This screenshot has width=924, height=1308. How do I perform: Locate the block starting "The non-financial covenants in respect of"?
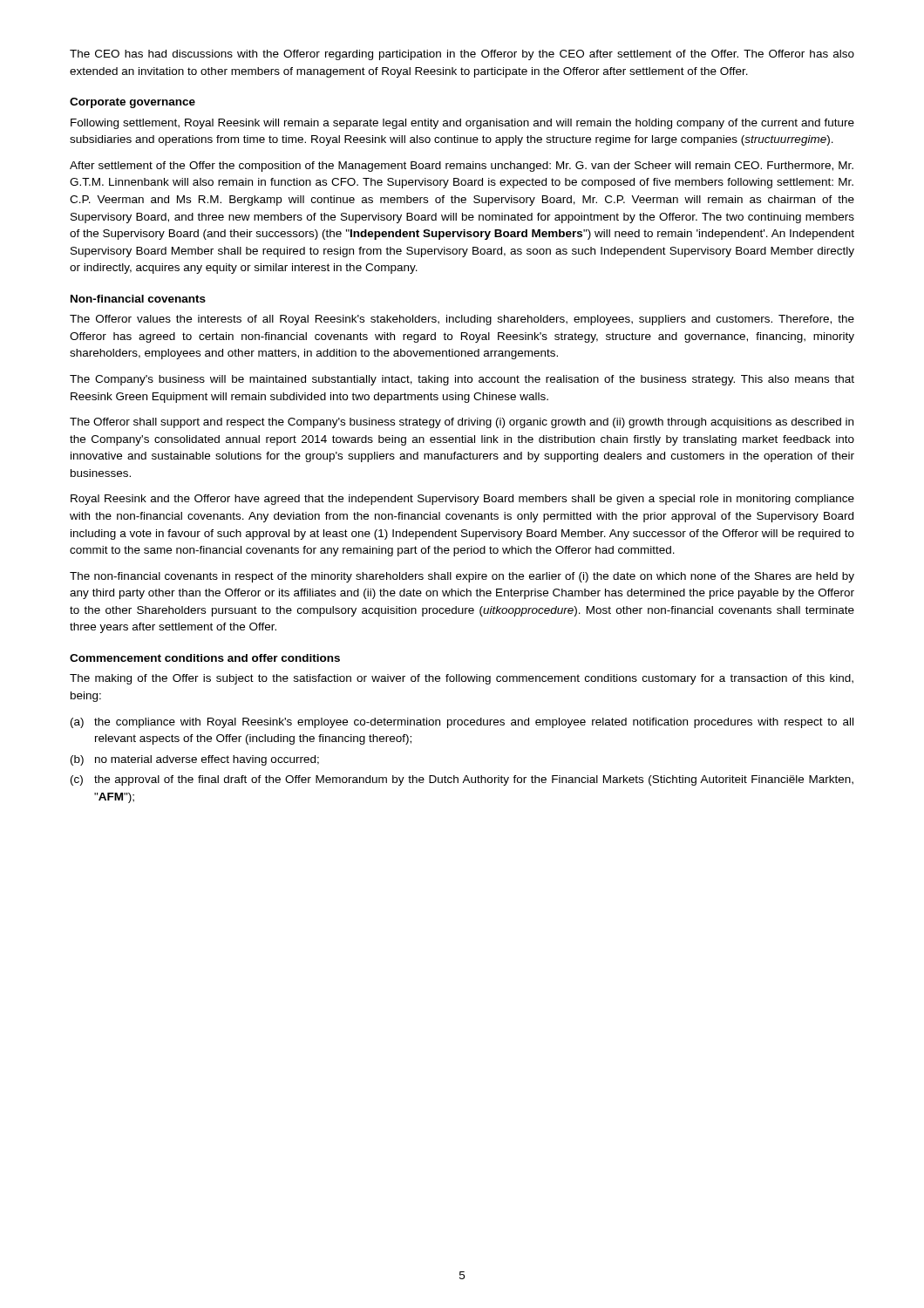point(462,601)
